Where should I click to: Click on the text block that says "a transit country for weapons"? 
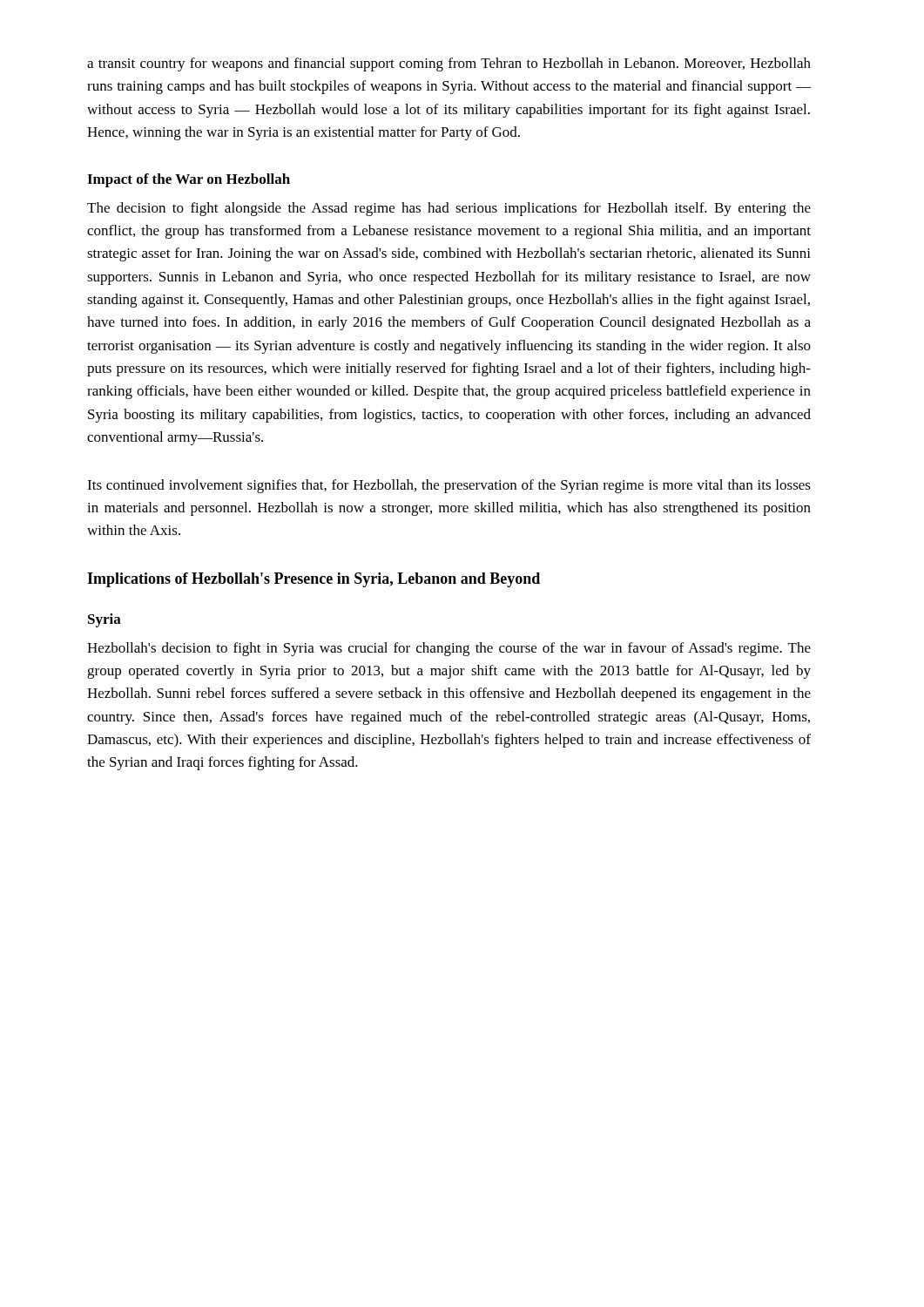[x=449, y=98]
